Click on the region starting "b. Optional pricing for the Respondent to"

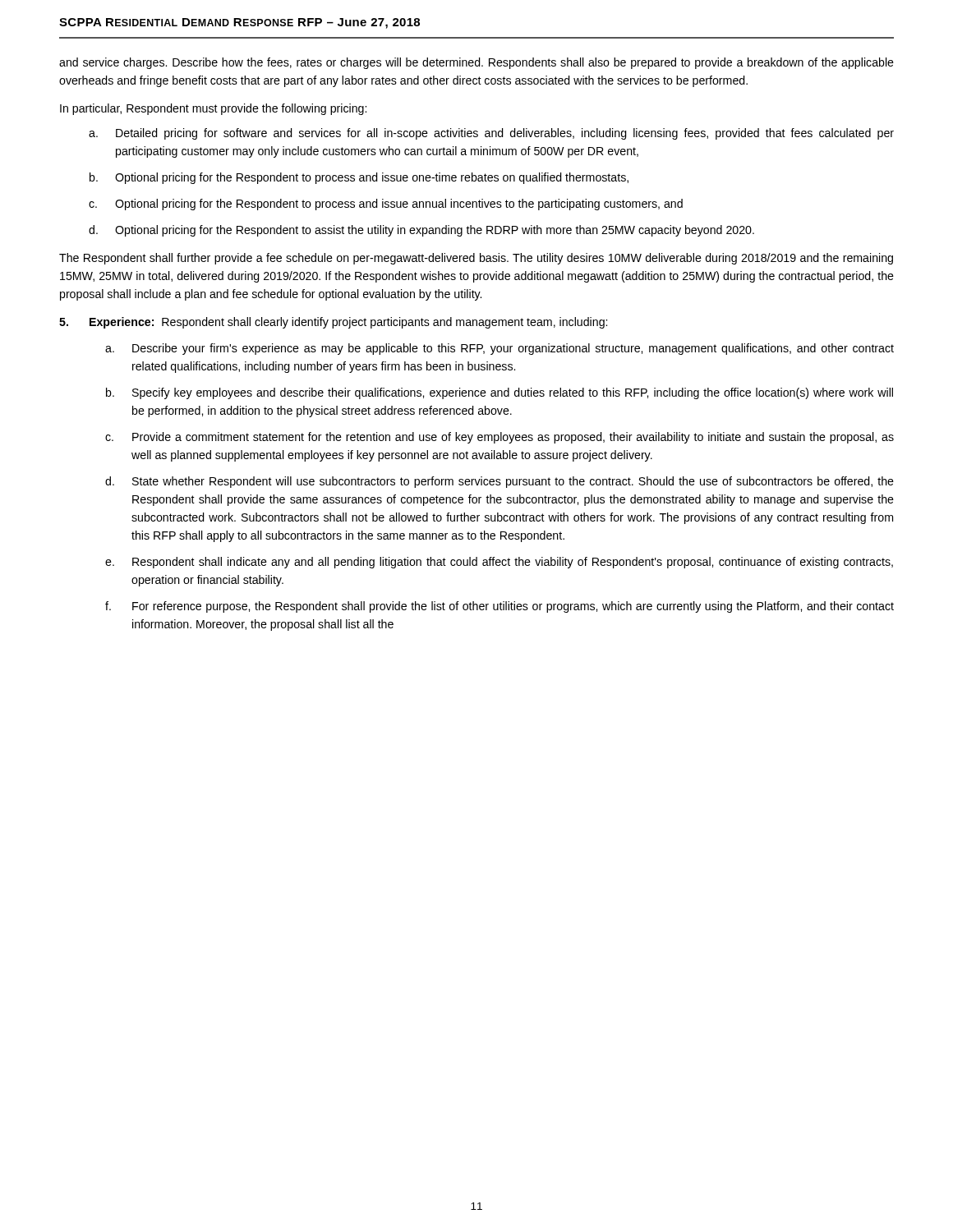(491, 177)
